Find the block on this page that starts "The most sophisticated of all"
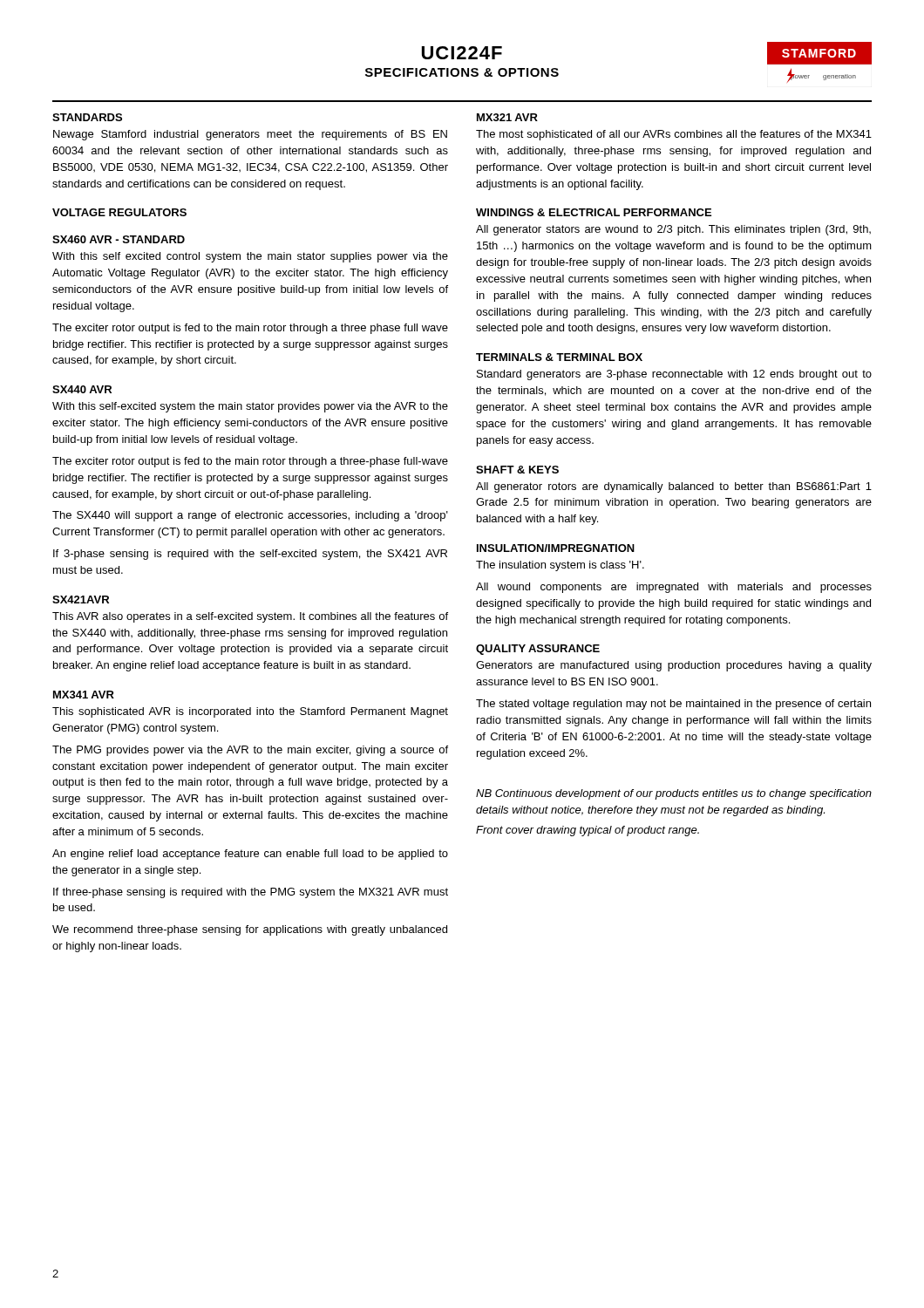This screenshot has width=924, height=1308. click(674, 159)
